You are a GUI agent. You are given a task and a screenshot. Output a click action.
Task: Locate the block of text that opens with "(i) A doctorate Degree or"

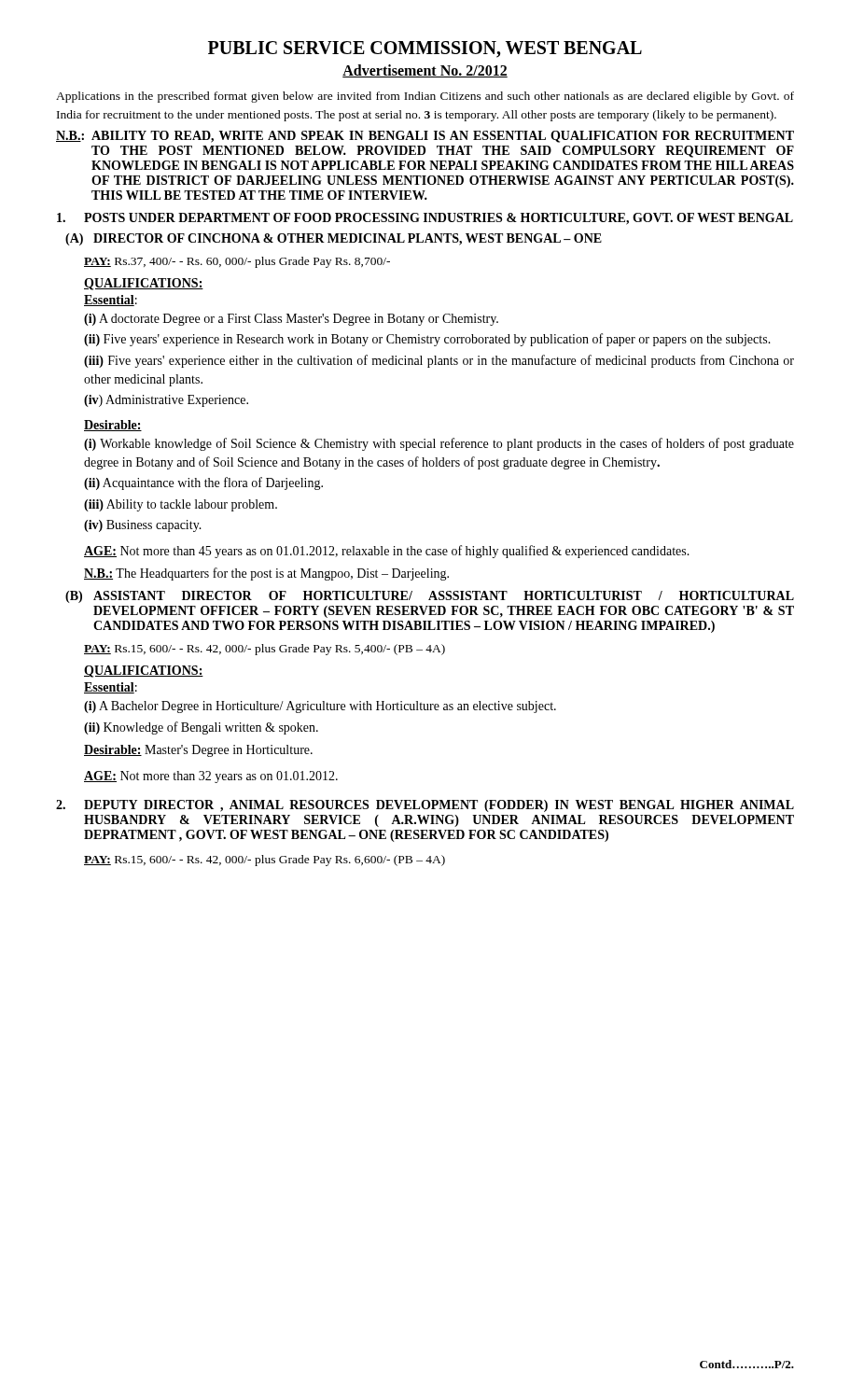[292, 319]
